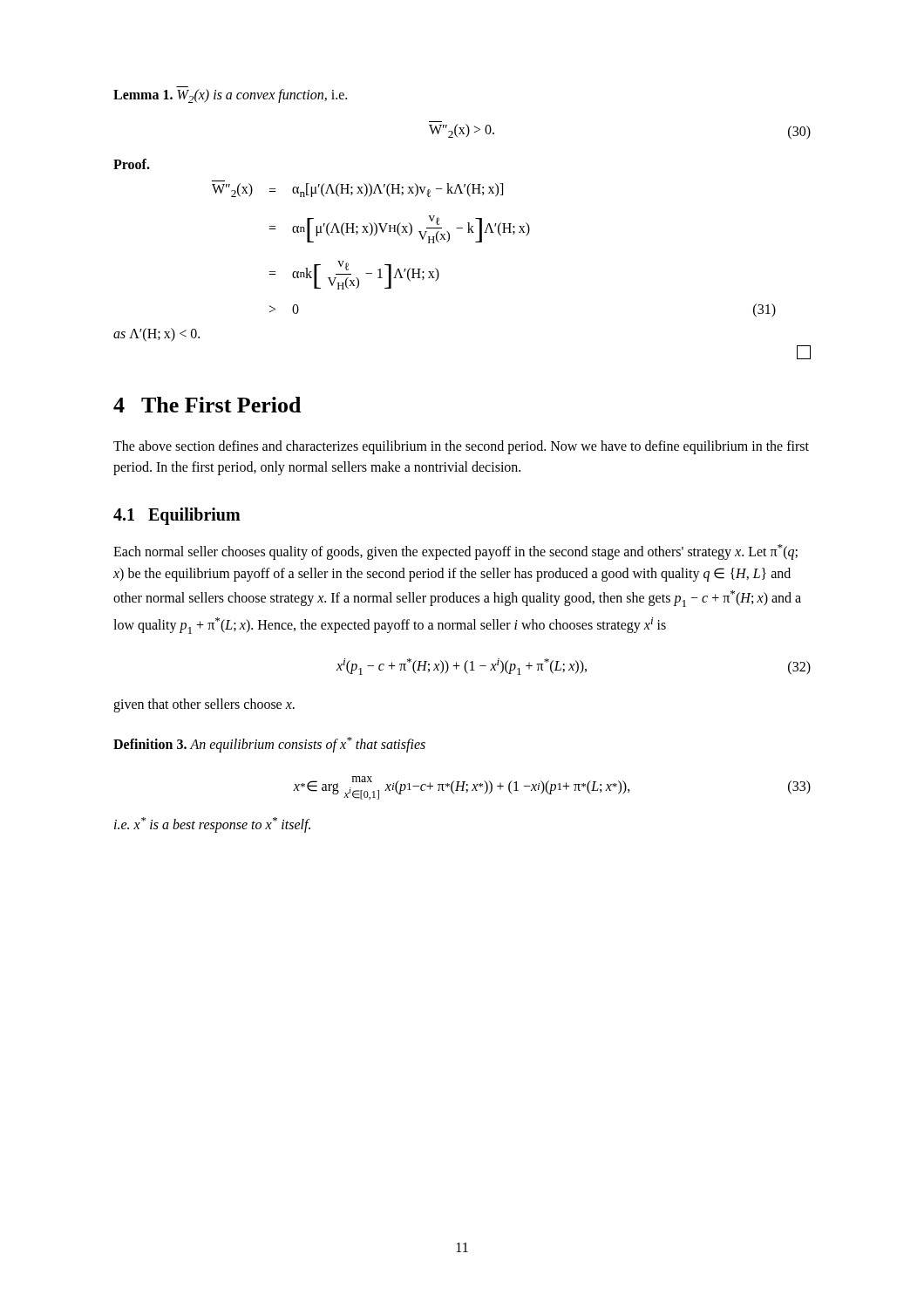Image resolution: width=924 pixels, height=1308 pixels.
Task: Click the passage that begins "Each normal seller chooses quality of goods, given"
Action: click(457, 589)
